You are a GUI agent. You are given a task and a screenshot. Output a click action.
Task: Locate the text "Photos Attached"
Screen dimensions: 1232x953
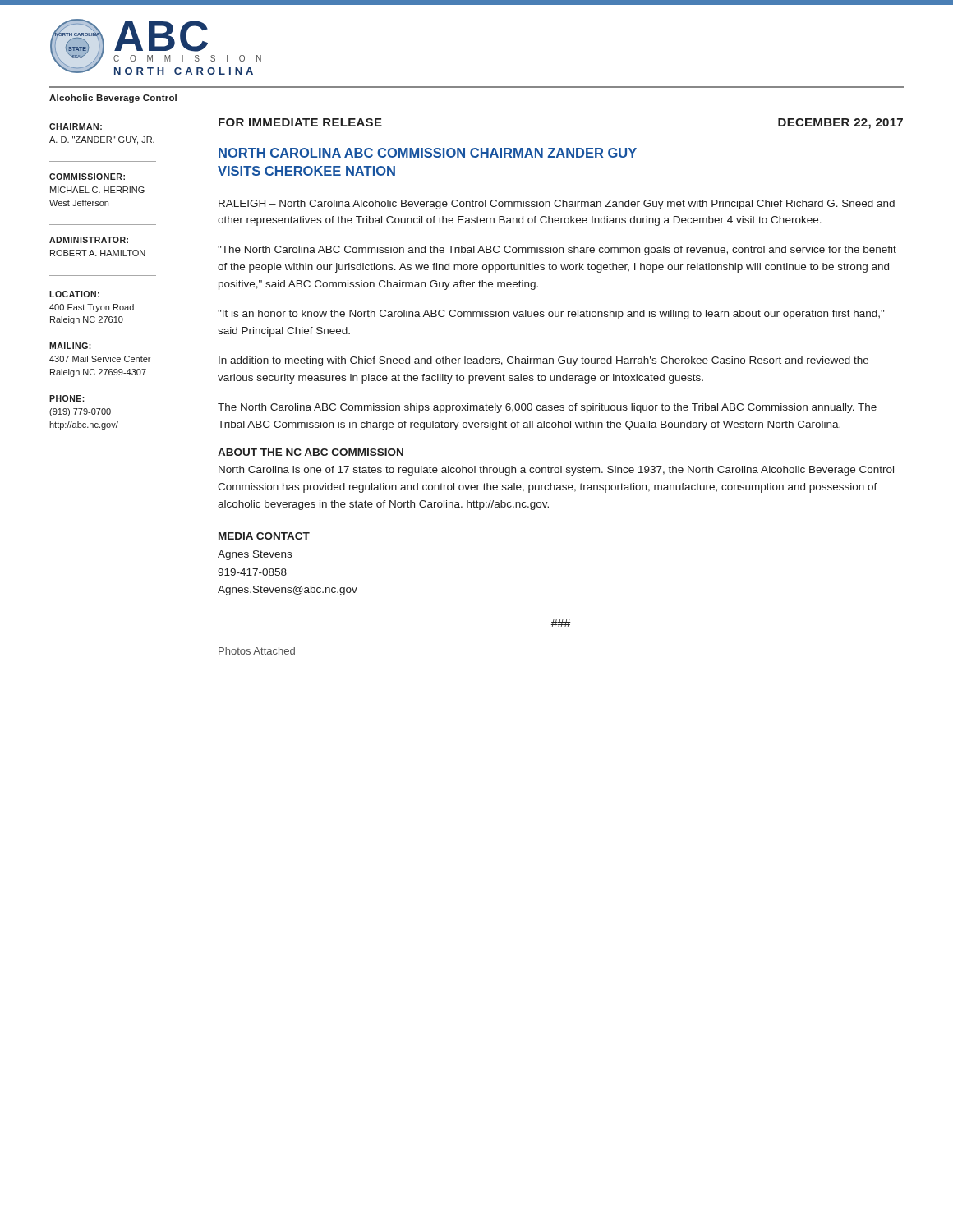click(257, 651)
